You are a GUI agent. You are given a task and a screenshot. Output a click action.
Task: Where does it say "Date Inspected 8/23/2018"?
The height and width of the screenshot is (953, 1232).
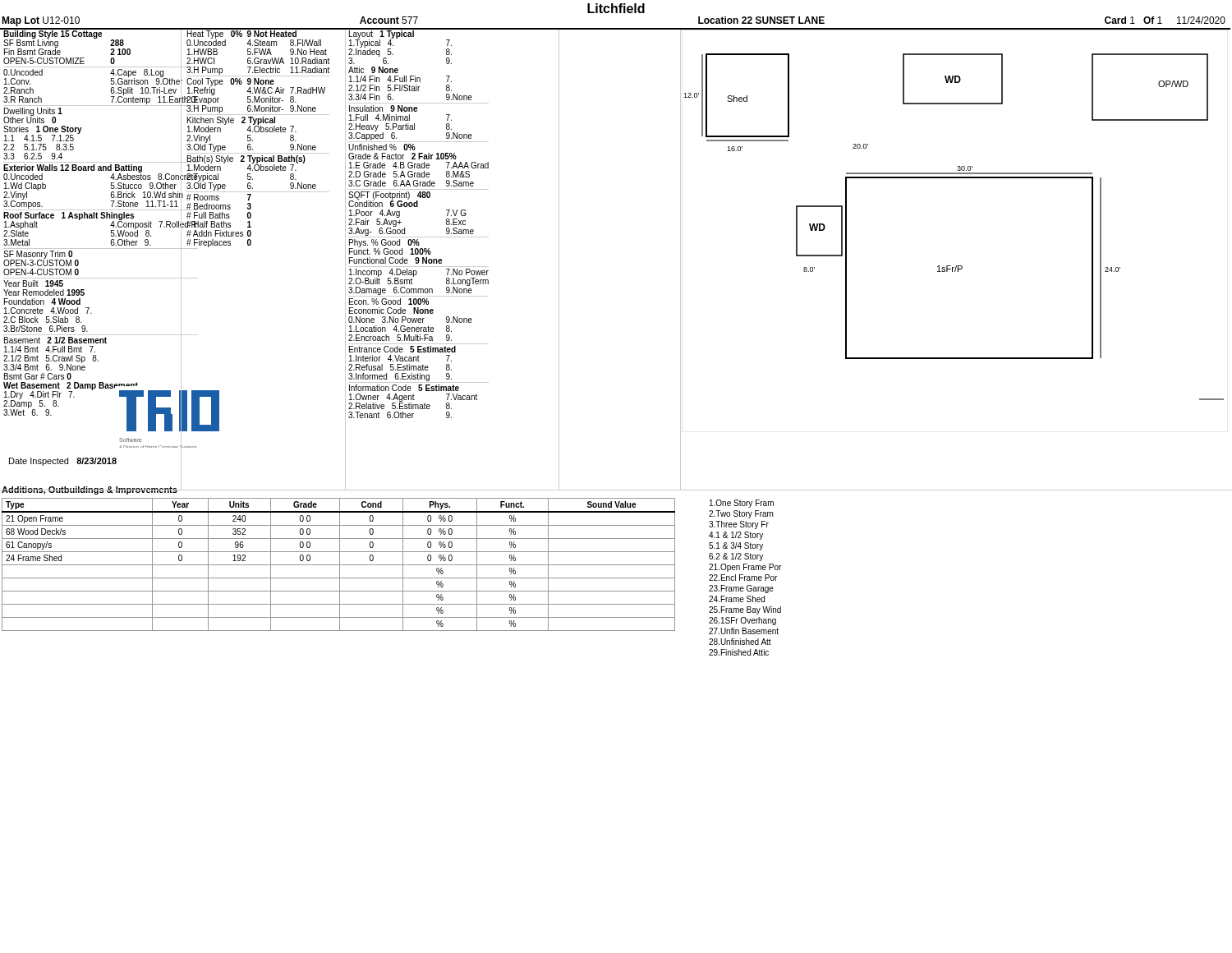tap(62, 461)
